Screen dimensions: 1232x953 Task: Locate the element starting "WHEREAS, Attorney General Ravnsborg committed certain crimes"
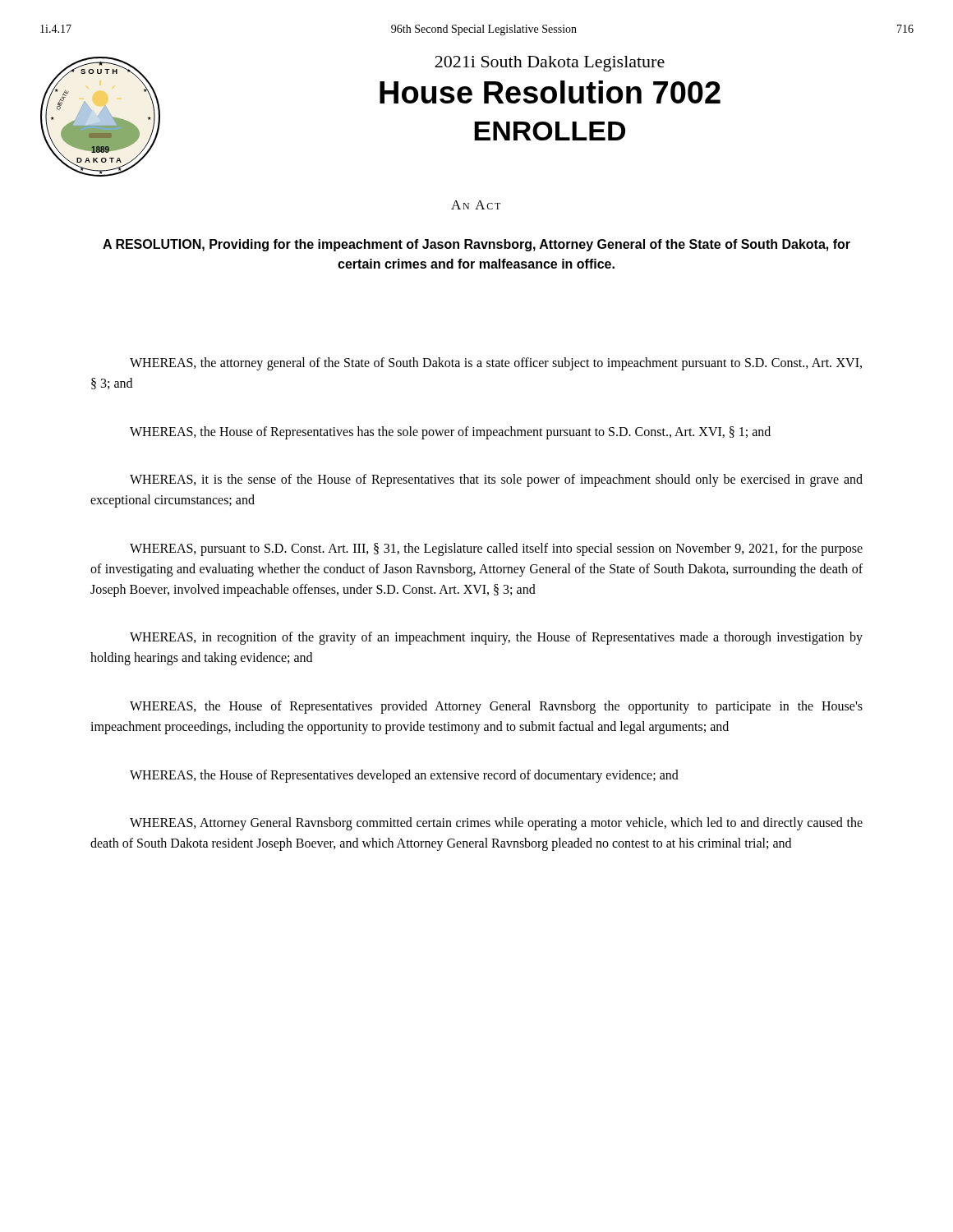(x=476, y=833)
